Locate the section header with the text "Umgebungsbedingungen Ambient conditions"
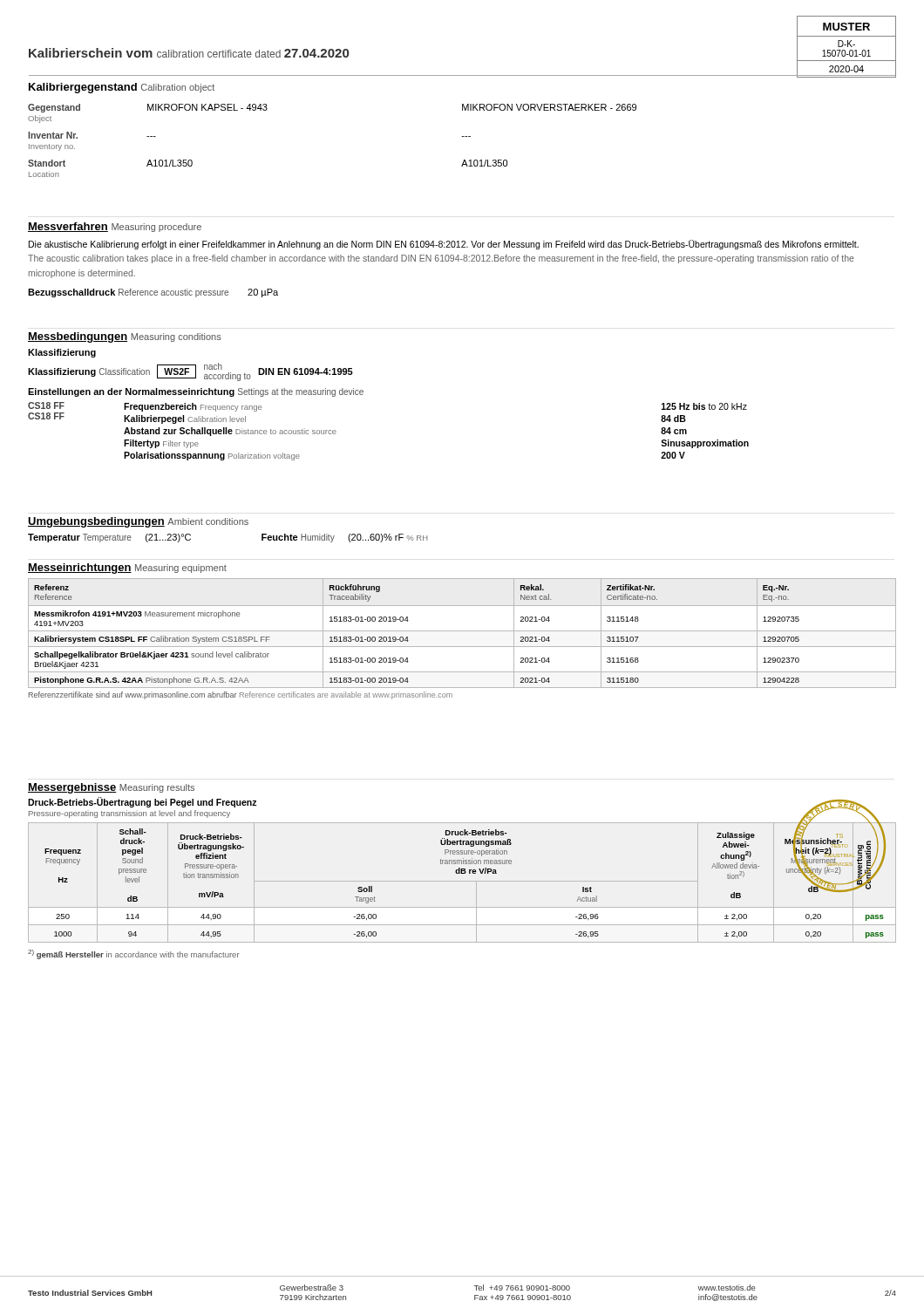The height and width of the screenshot is (1308, 924). click(x=138, y=521)
